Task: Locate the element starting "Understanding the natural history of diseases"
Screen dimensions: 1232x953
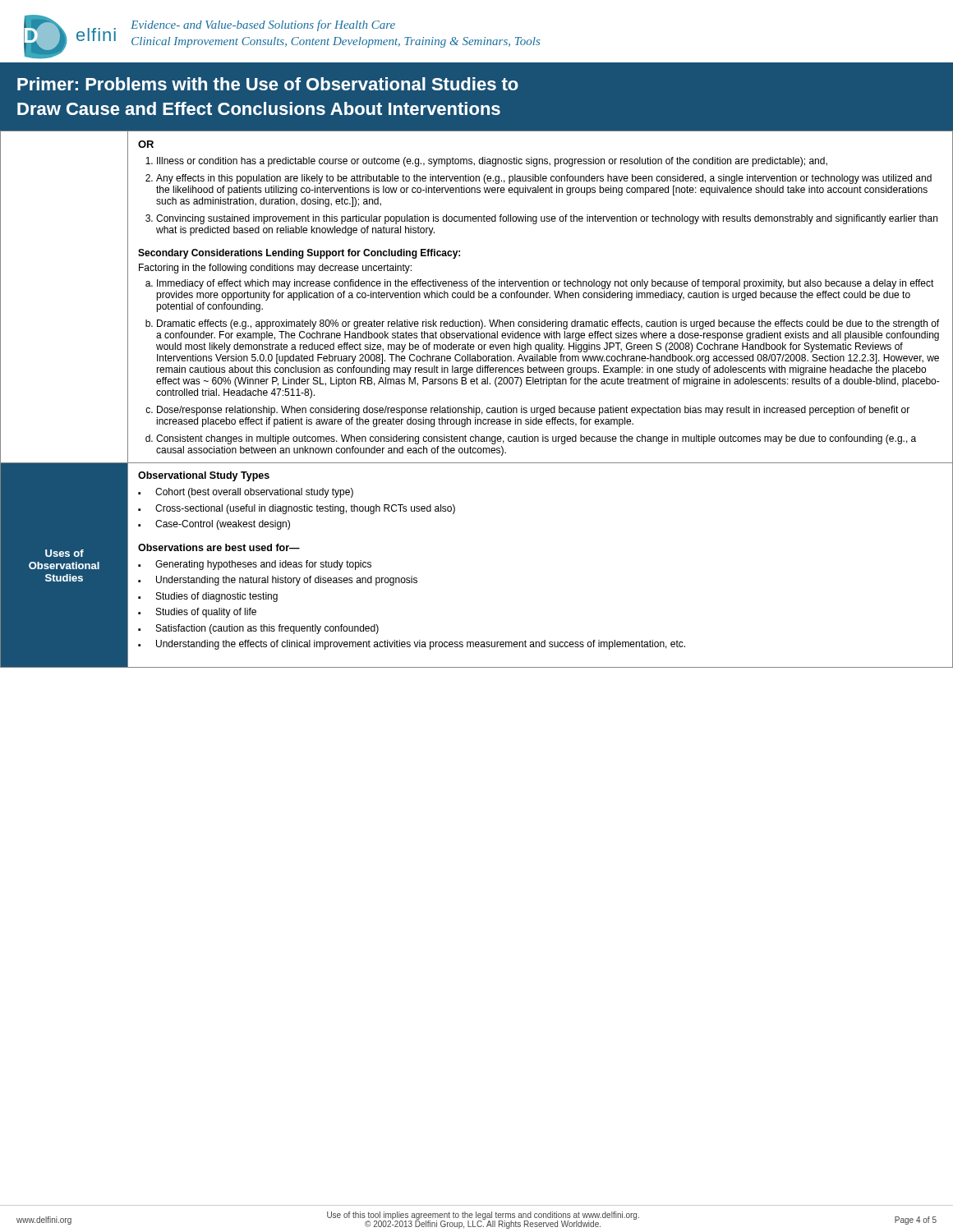Action: click(x=287, y=580)
